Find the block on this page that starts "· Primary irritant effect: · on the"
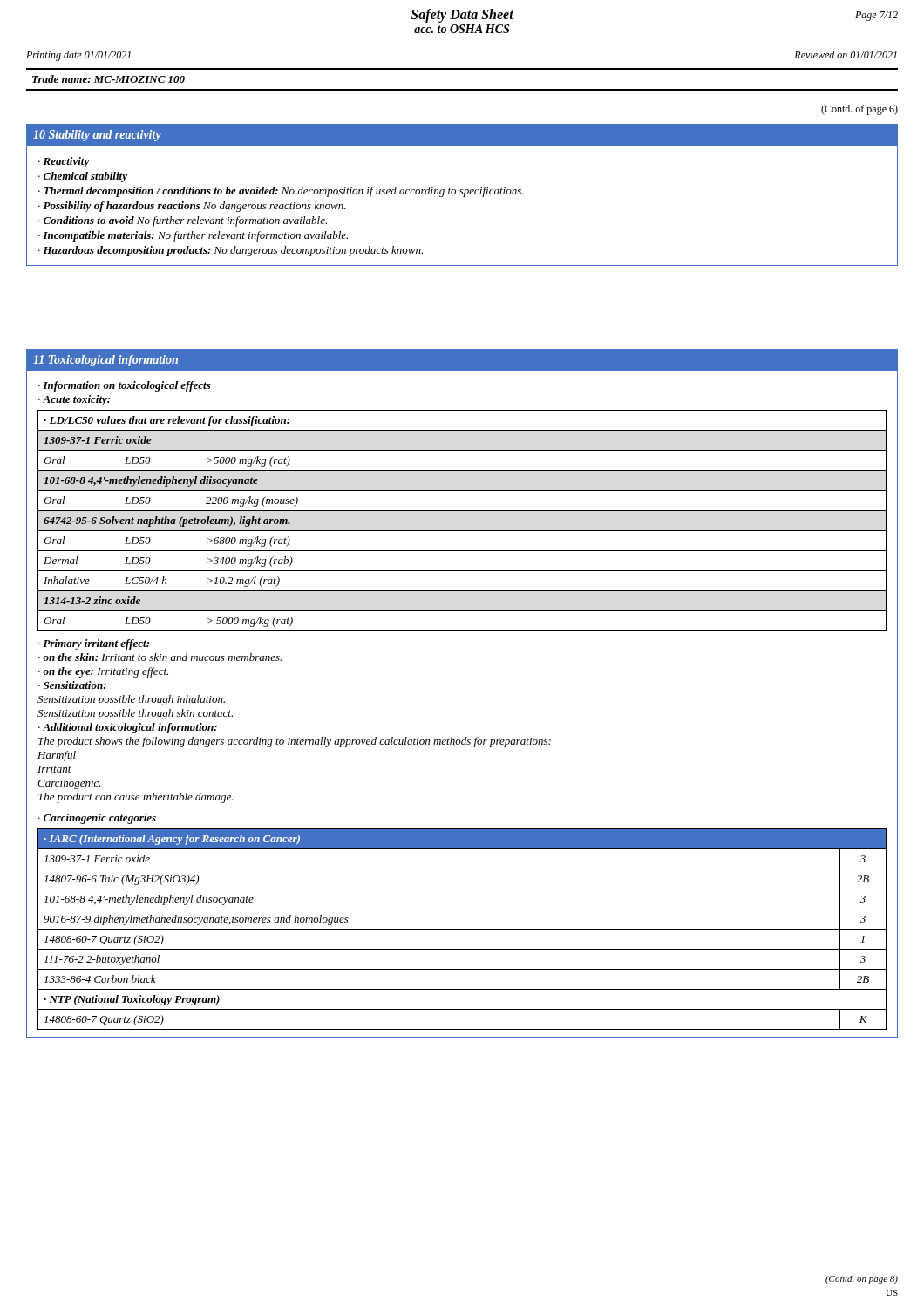Screen dimensions: 1308x924 click(94, 644)
